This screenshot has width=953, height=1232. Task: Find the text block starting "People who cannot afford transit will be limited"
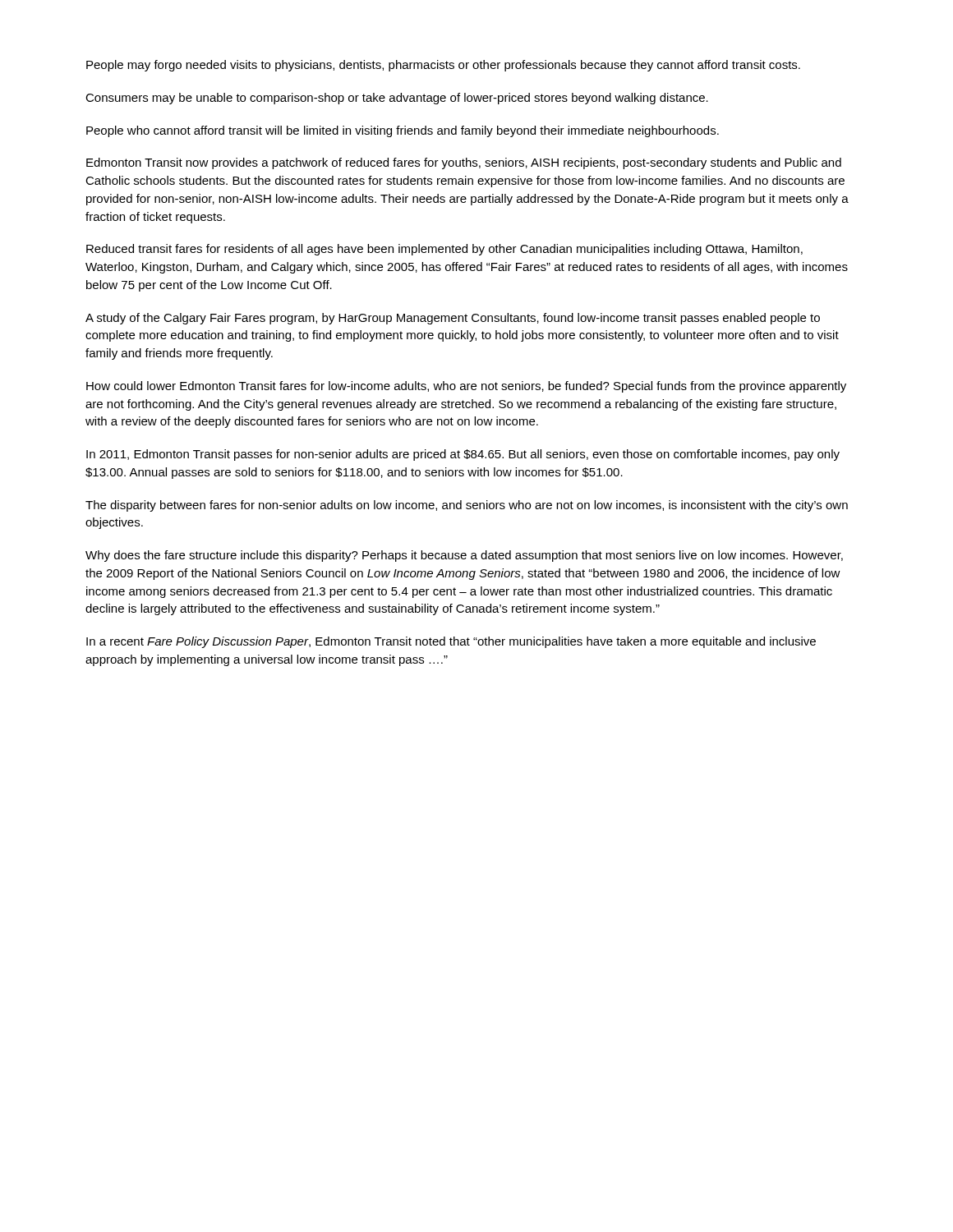[402, 130]
